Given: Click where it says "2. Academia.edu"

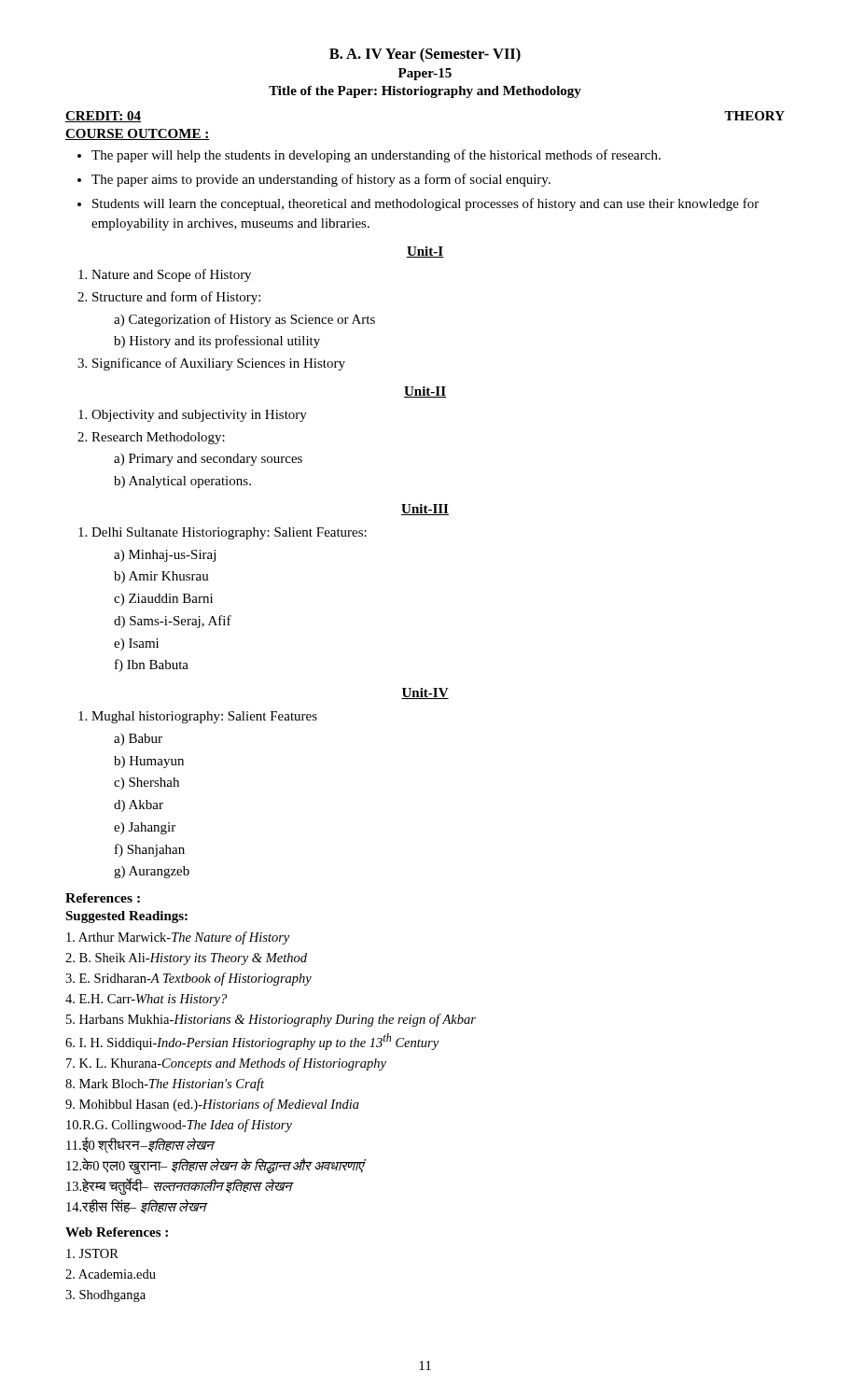Looking at the screenshot, I should pos(111,1274).
